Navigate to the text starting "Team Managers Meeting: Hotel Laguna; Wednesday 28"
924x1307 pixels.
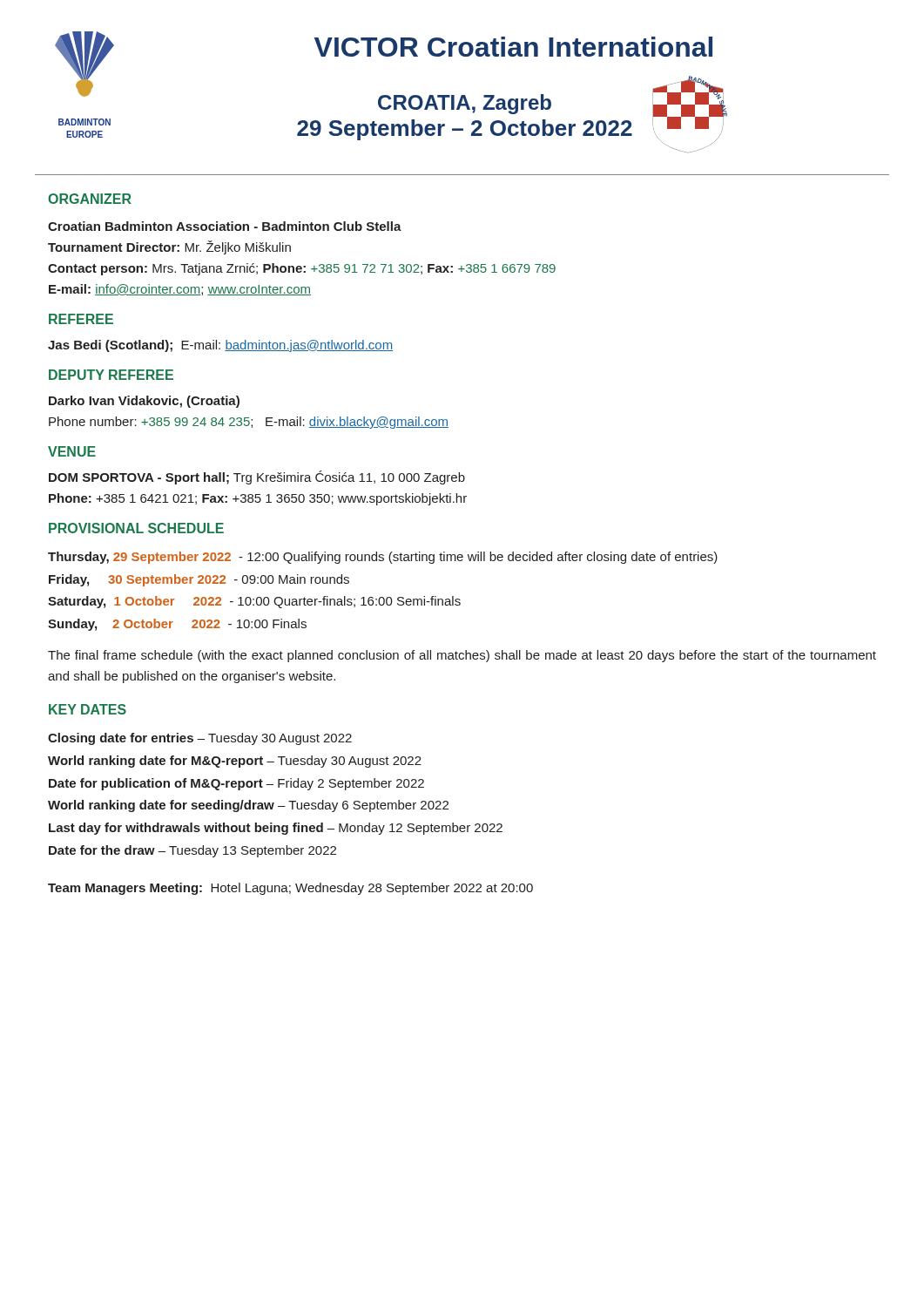[291, 887]
